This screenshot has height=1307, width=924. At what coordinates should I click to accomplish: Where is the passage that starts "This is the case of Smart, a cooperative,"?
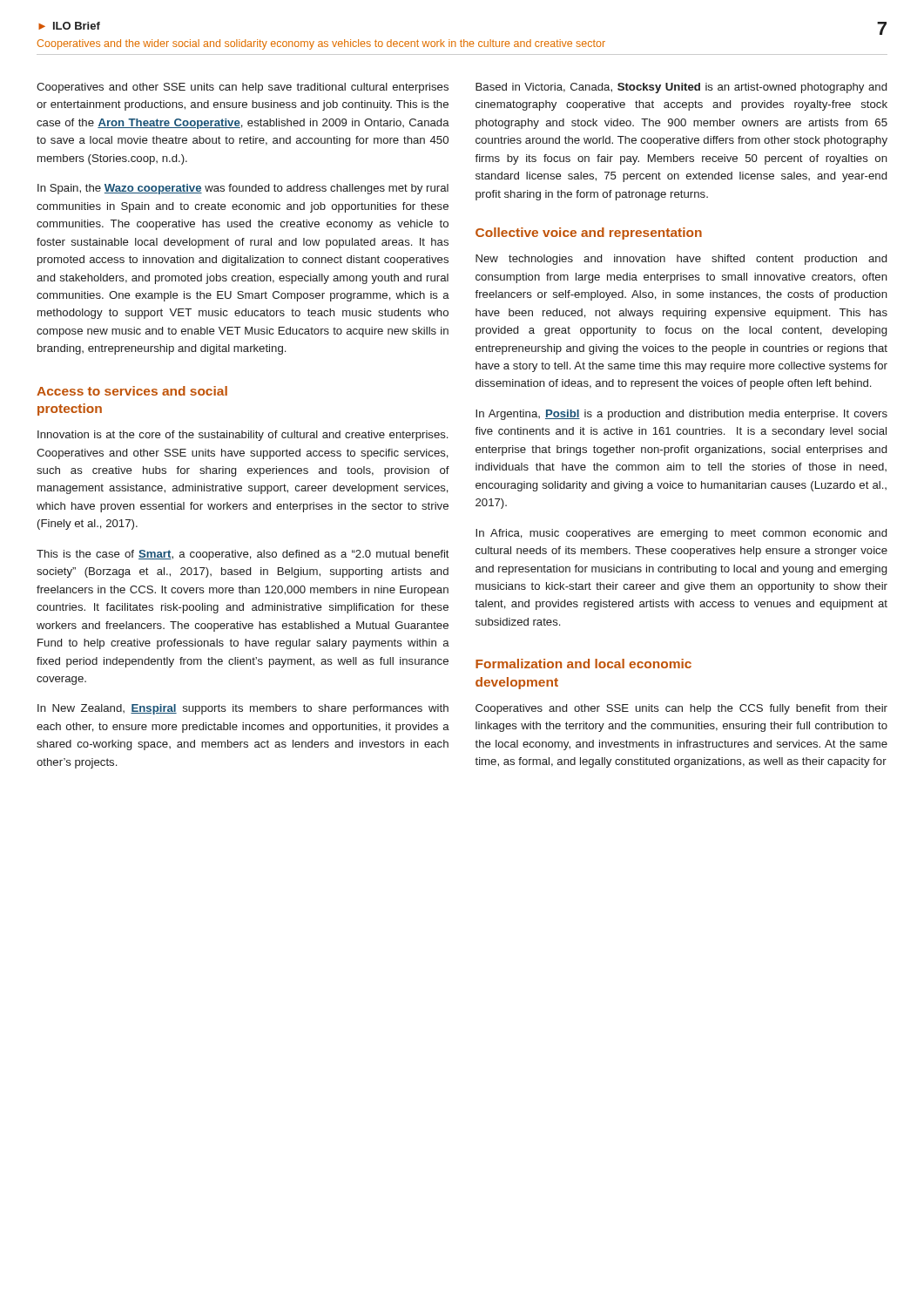click(x=243, y=616)
